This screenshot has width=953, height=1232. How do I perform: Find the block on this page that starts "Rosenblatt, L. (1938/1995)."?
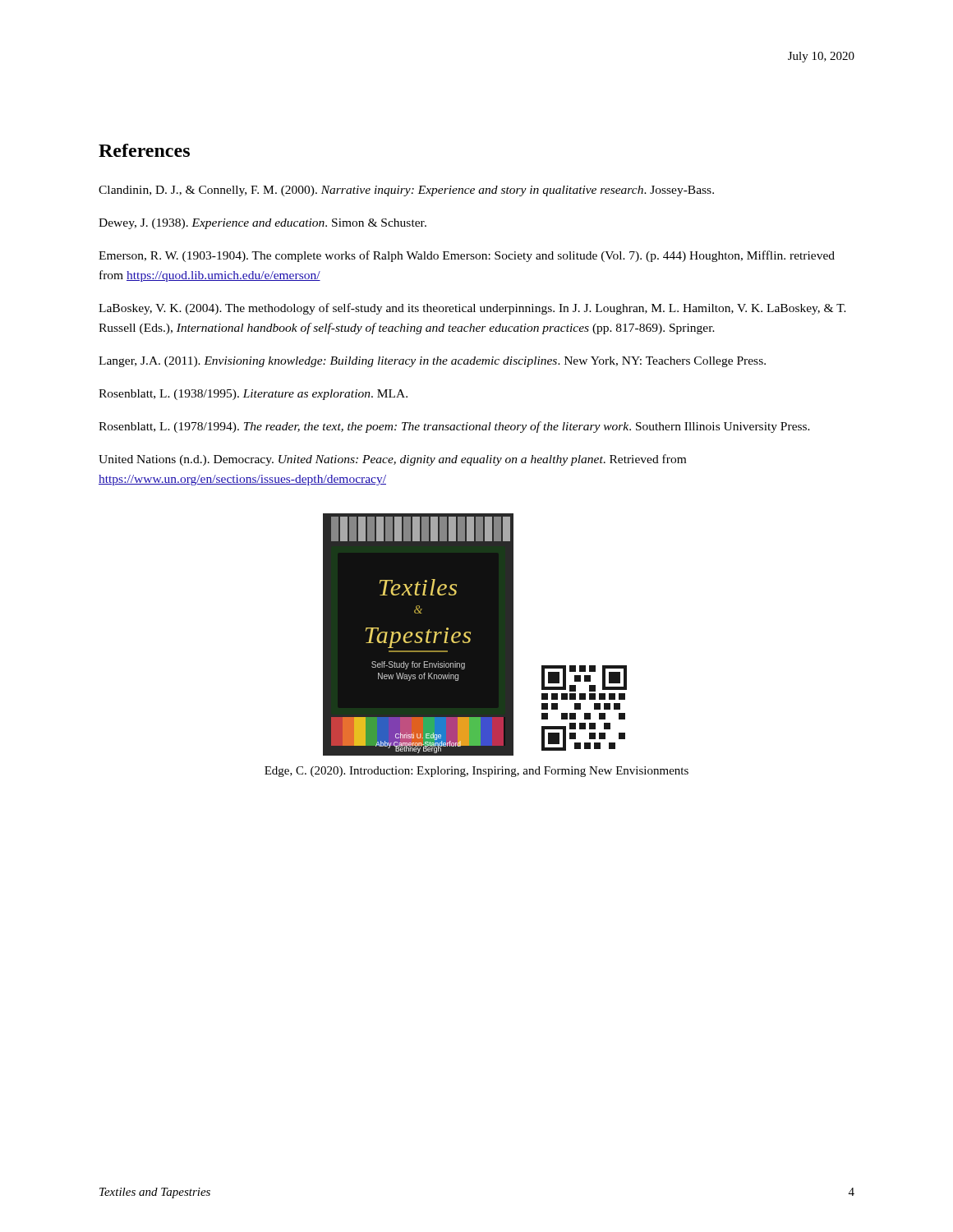click(x=253, y=393)
